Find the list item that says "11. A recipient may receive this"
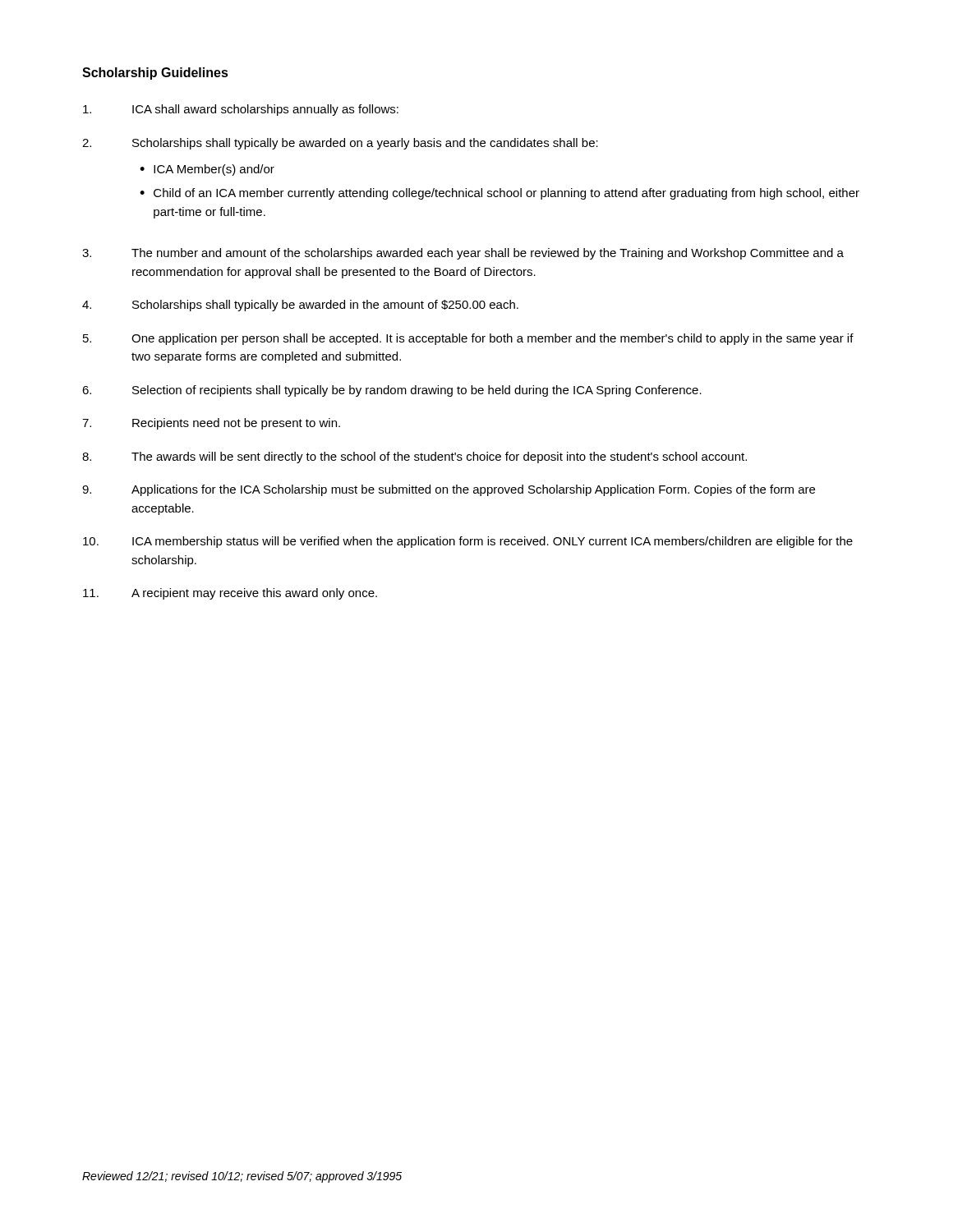 [x=230, y=594]
